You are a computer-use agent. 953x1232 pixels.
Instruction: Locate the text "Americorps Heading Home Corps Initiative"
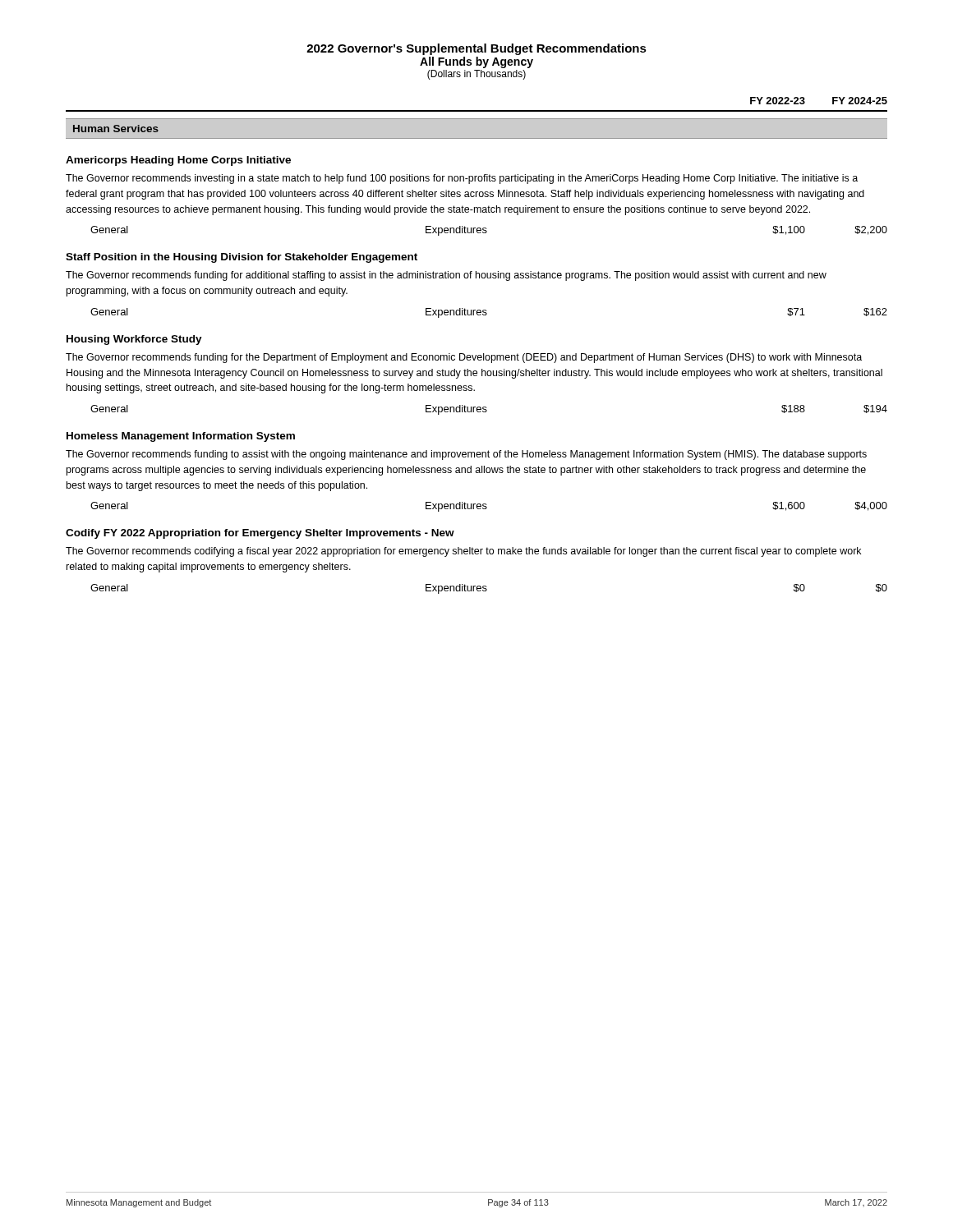(x=179, y=160)
